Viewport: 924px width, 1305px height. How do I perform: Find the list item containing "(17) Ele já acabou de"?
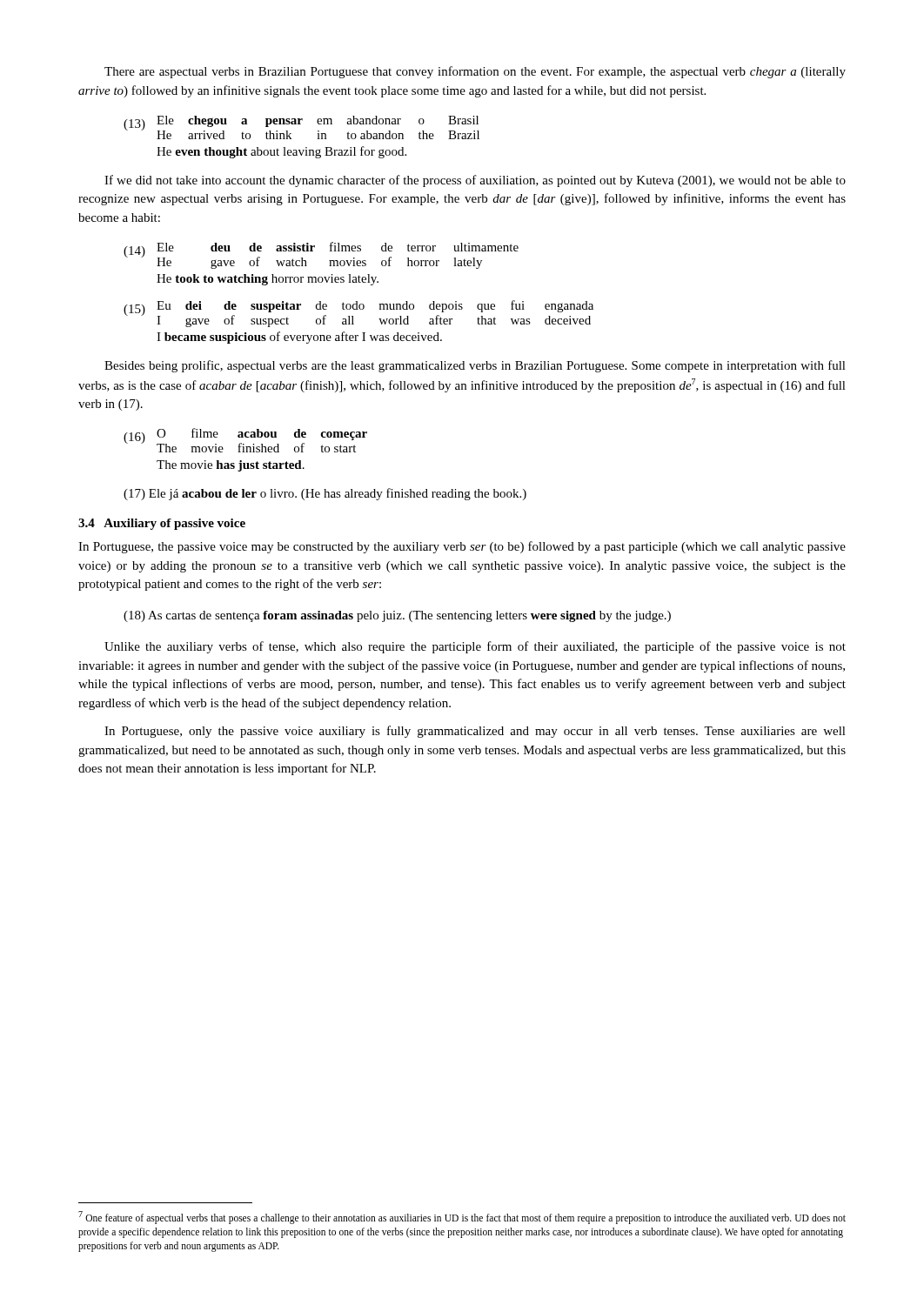click(485, 494)
